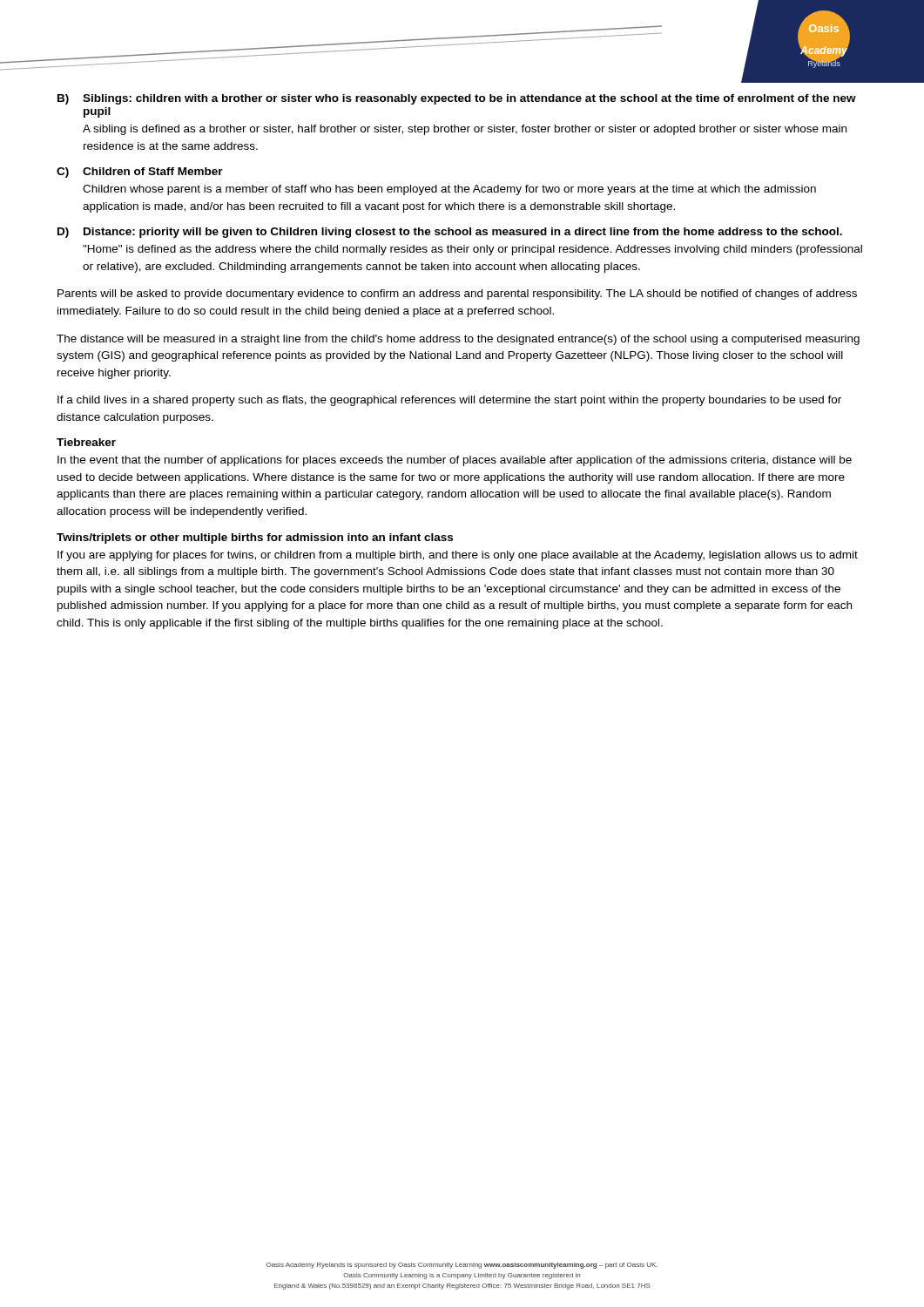Find the passage starting "B) Siblings: children with a brother or"

462,123
